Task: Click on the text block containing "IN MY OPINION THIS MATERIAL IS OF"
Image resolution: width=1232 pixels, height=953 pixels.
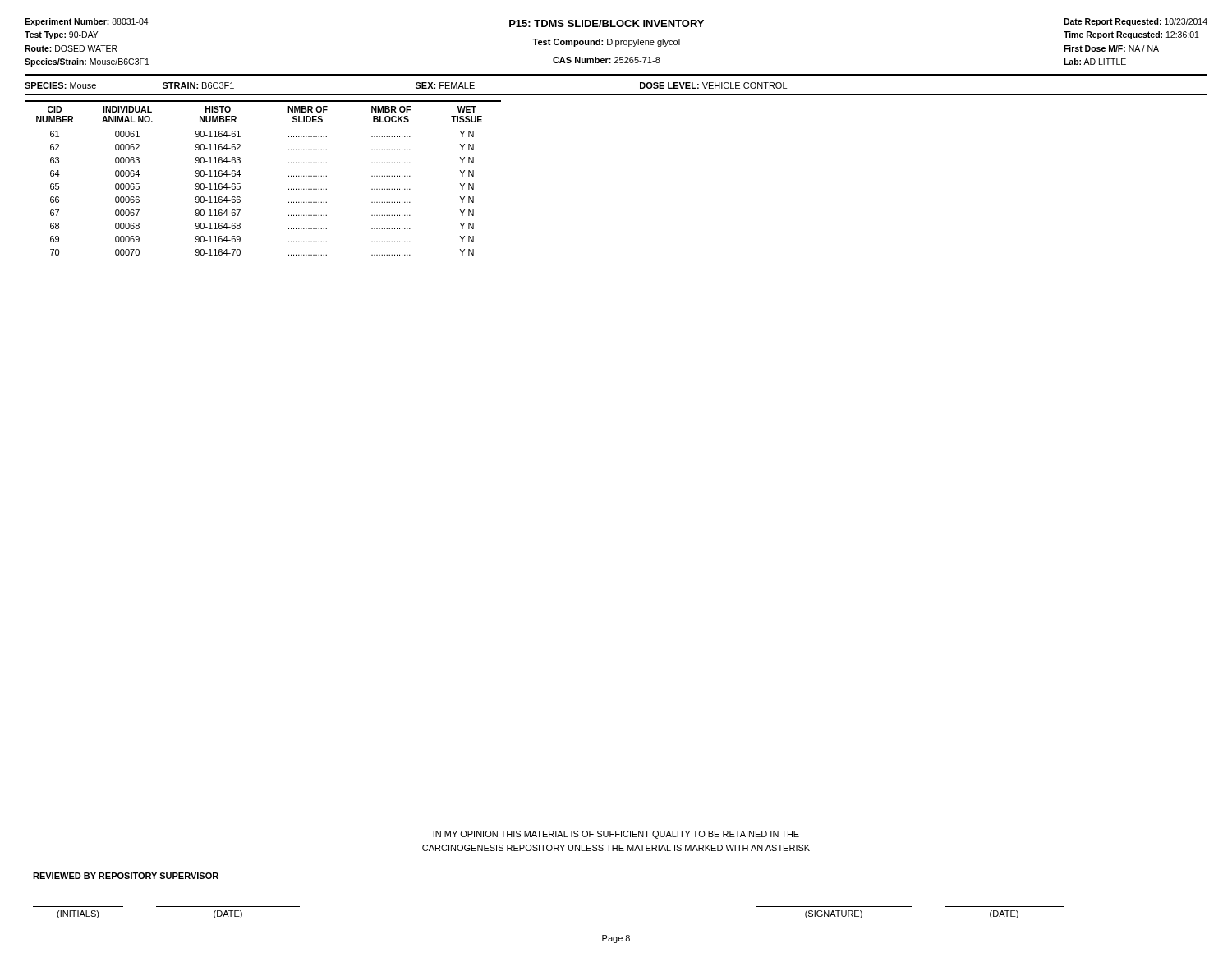Action: (616, 841)
